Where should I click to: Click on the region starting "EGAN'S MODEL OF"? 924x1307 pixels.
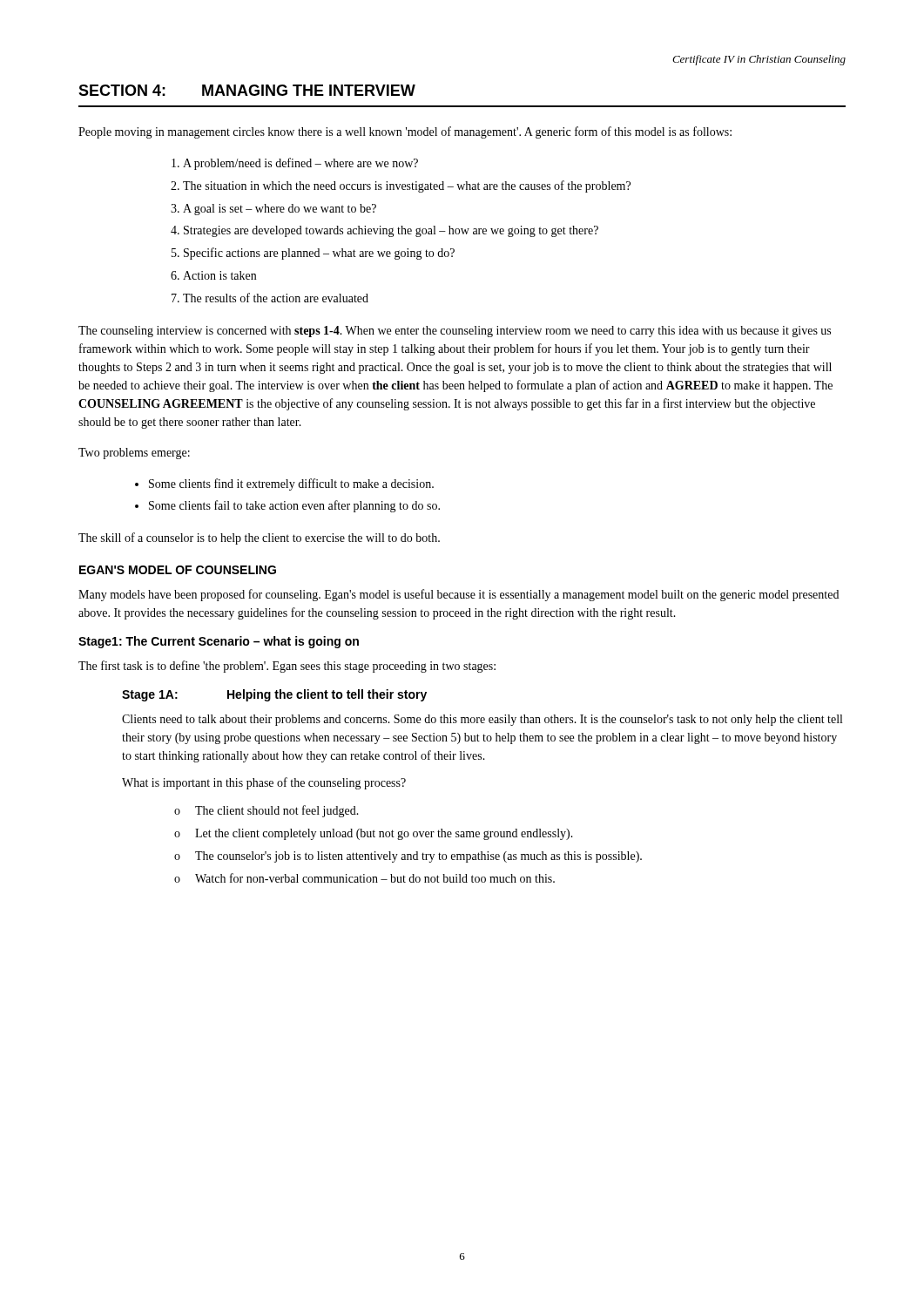point(178,570)
